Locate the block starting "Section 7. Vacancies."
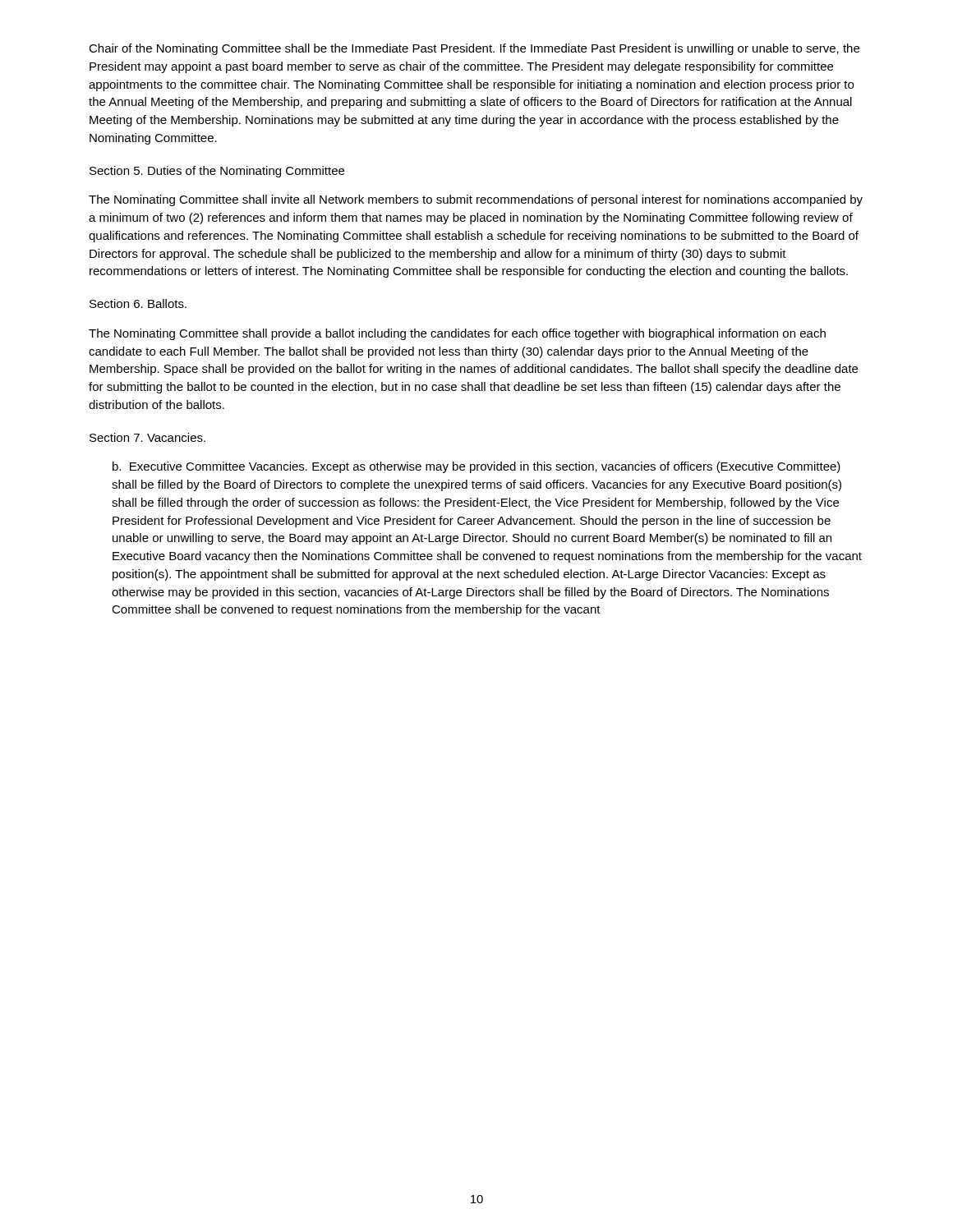The image size is (953, 1232). coord(148,437)
